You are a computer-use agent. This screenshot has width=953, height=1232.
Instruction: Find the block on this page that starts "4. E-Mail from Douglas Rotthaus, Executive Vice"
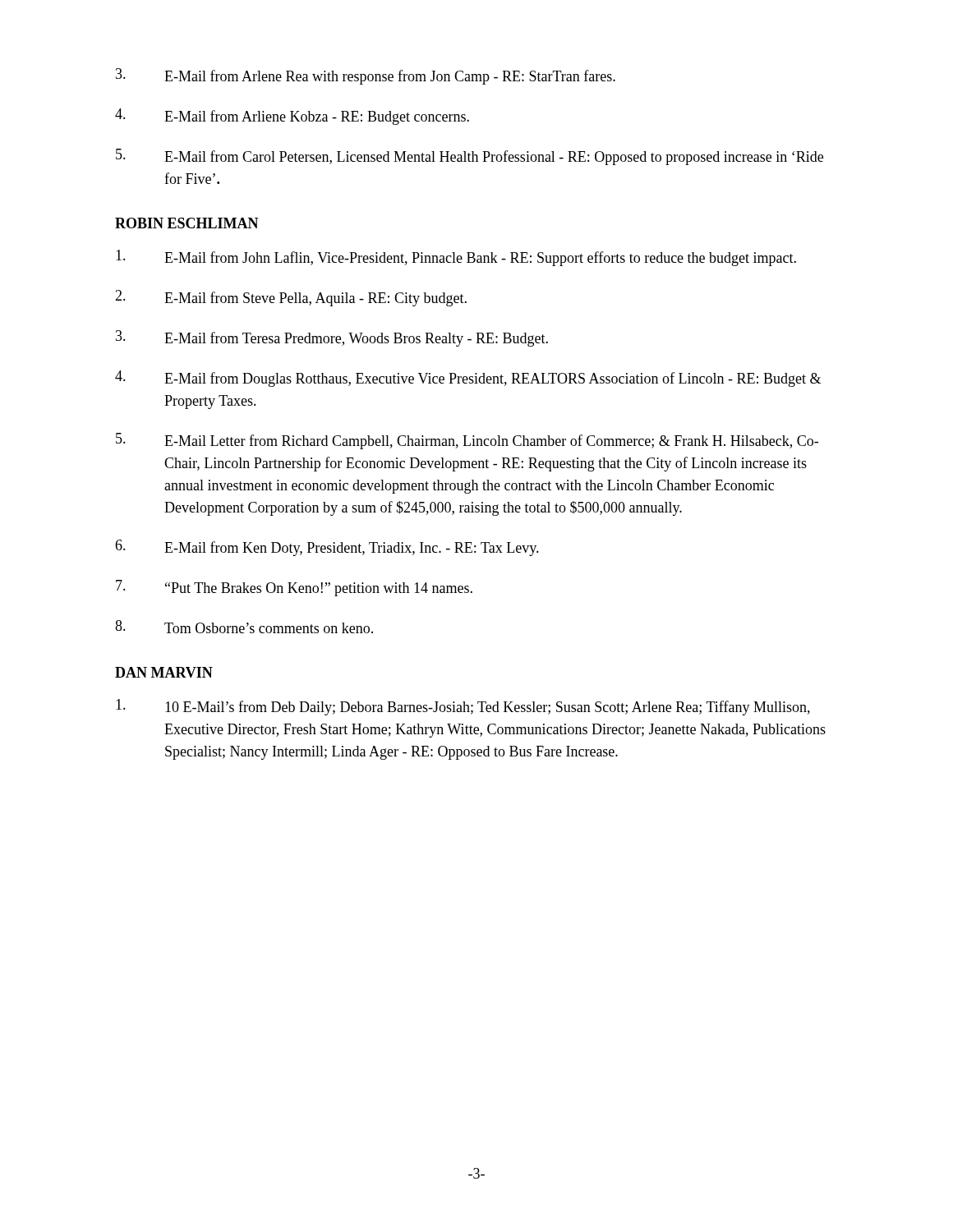476,390
